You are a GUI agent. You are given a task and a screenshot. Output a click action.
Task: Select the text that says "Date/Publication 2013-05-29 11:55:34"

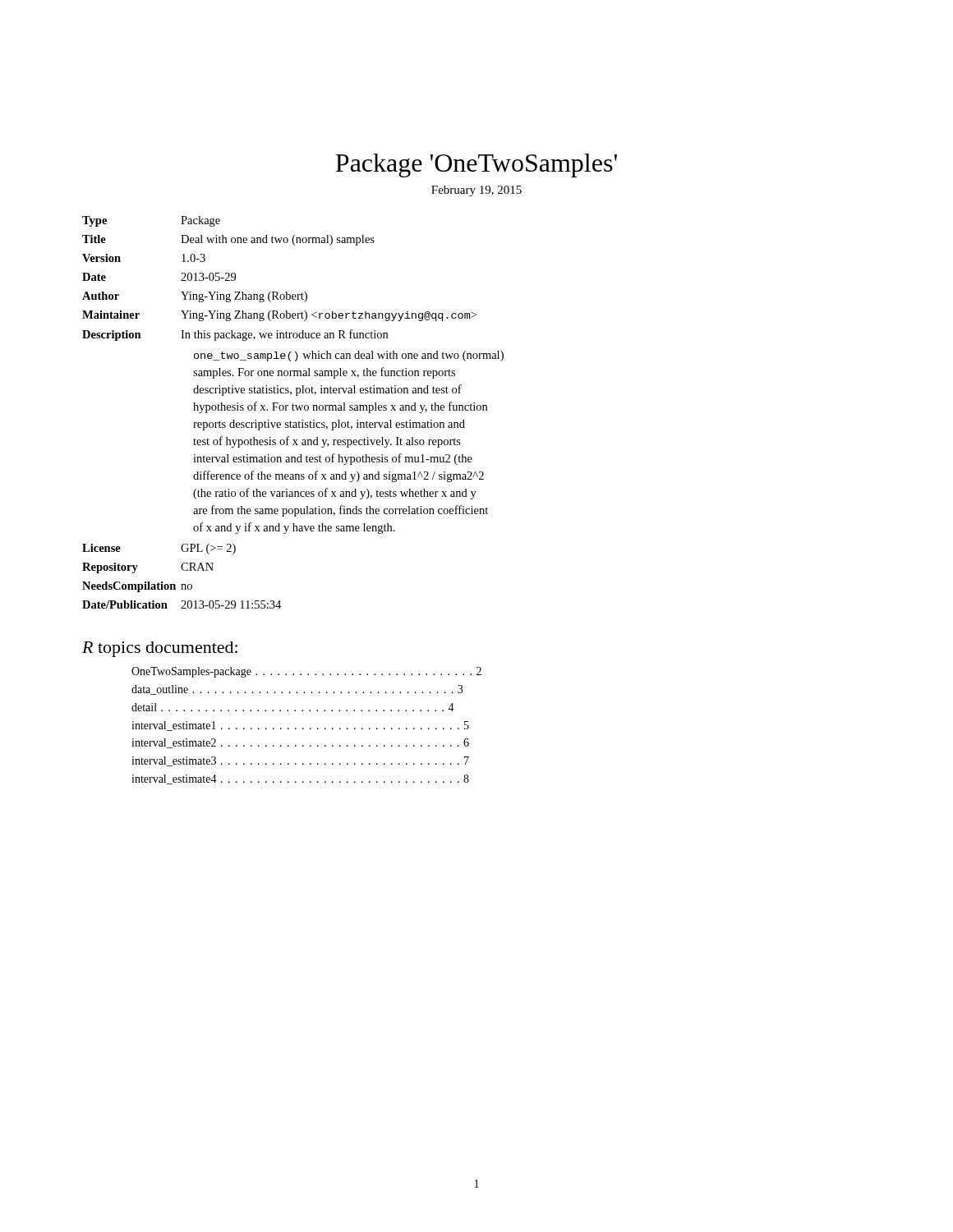coord(182,605)
